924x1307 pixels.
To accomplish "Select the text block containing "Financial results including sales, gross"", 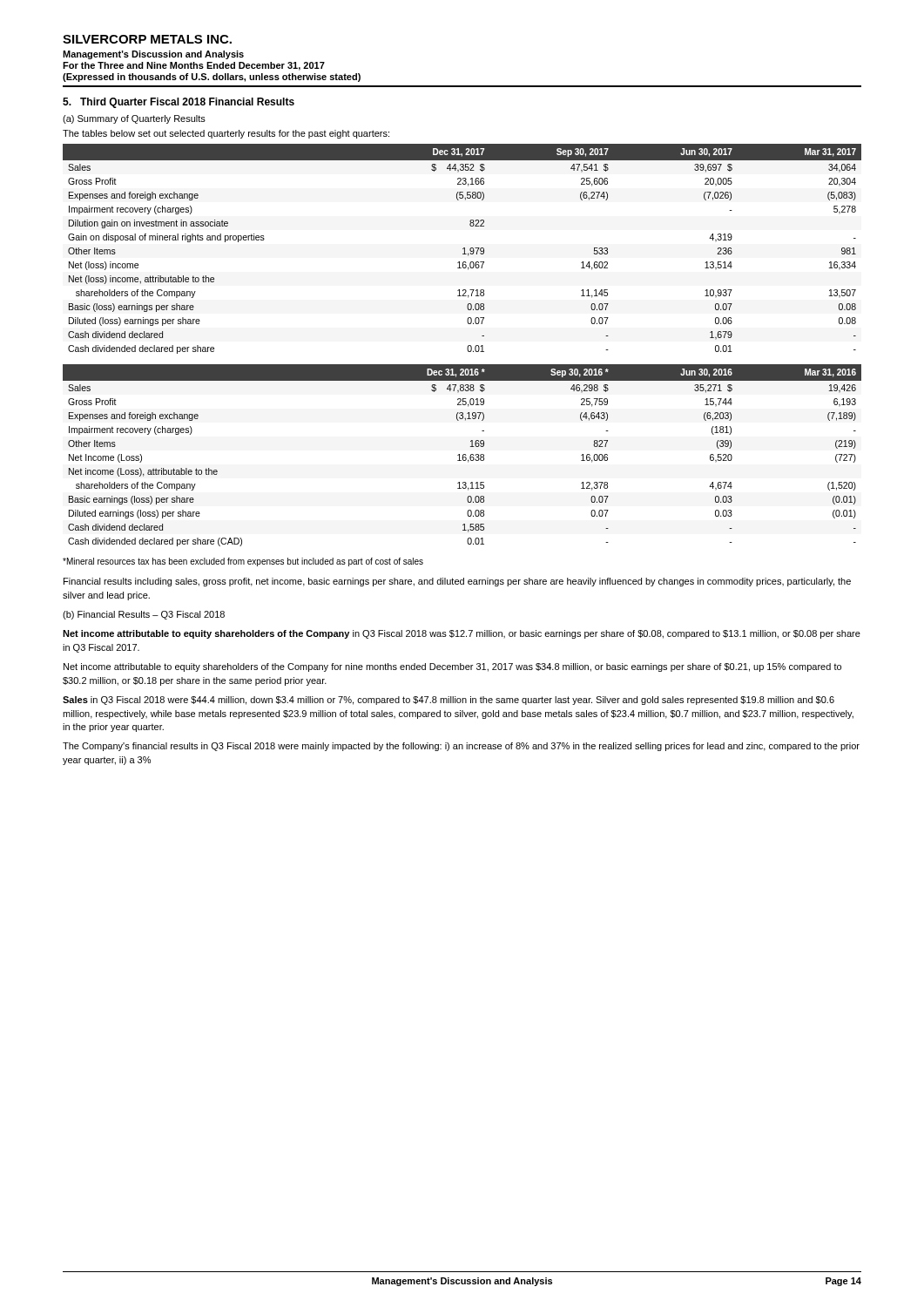I will click(457, 588).
